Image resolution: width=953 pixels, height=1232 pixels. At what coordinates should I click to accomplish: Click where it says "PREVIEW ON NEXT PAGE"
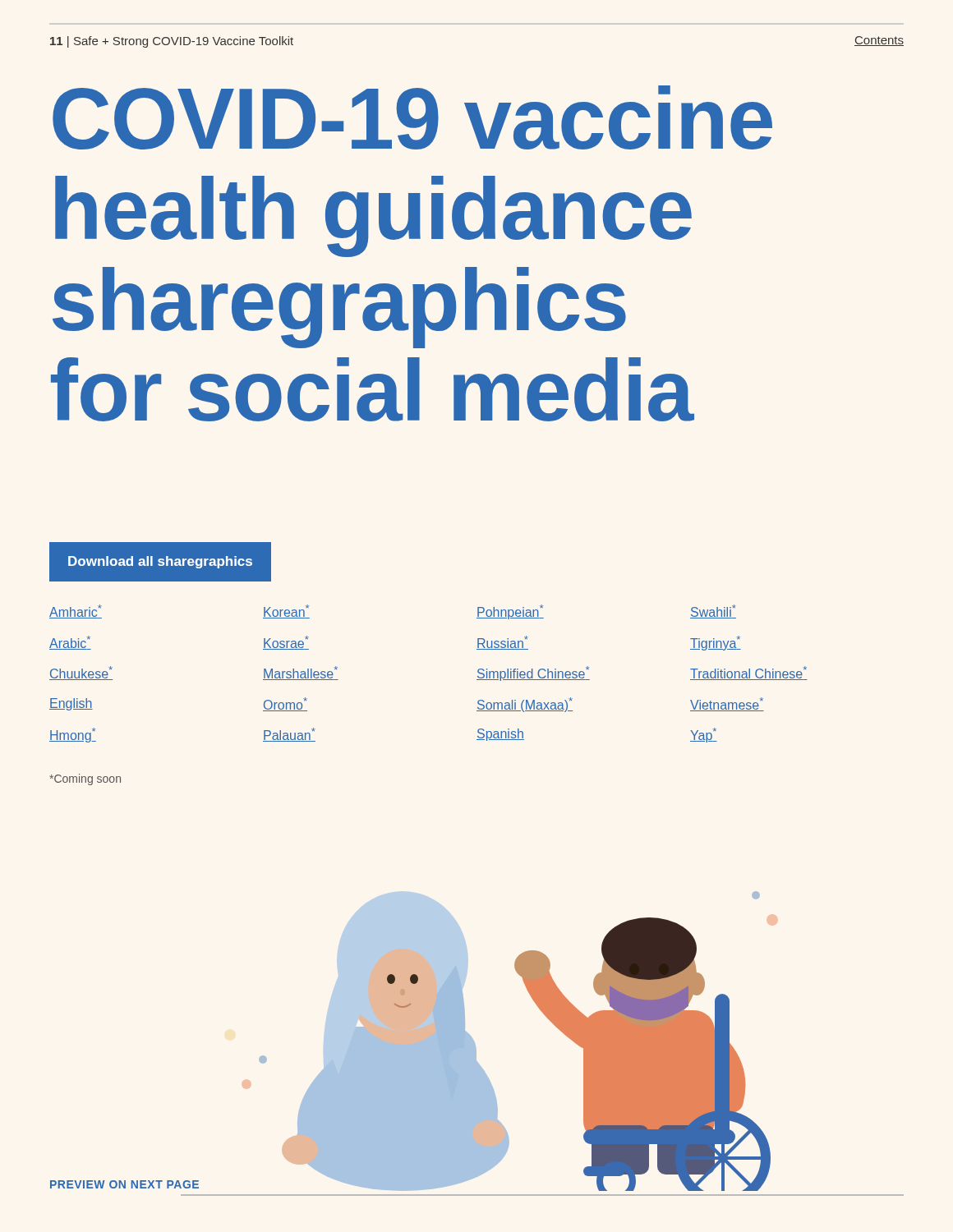(x=125, y=1184)
